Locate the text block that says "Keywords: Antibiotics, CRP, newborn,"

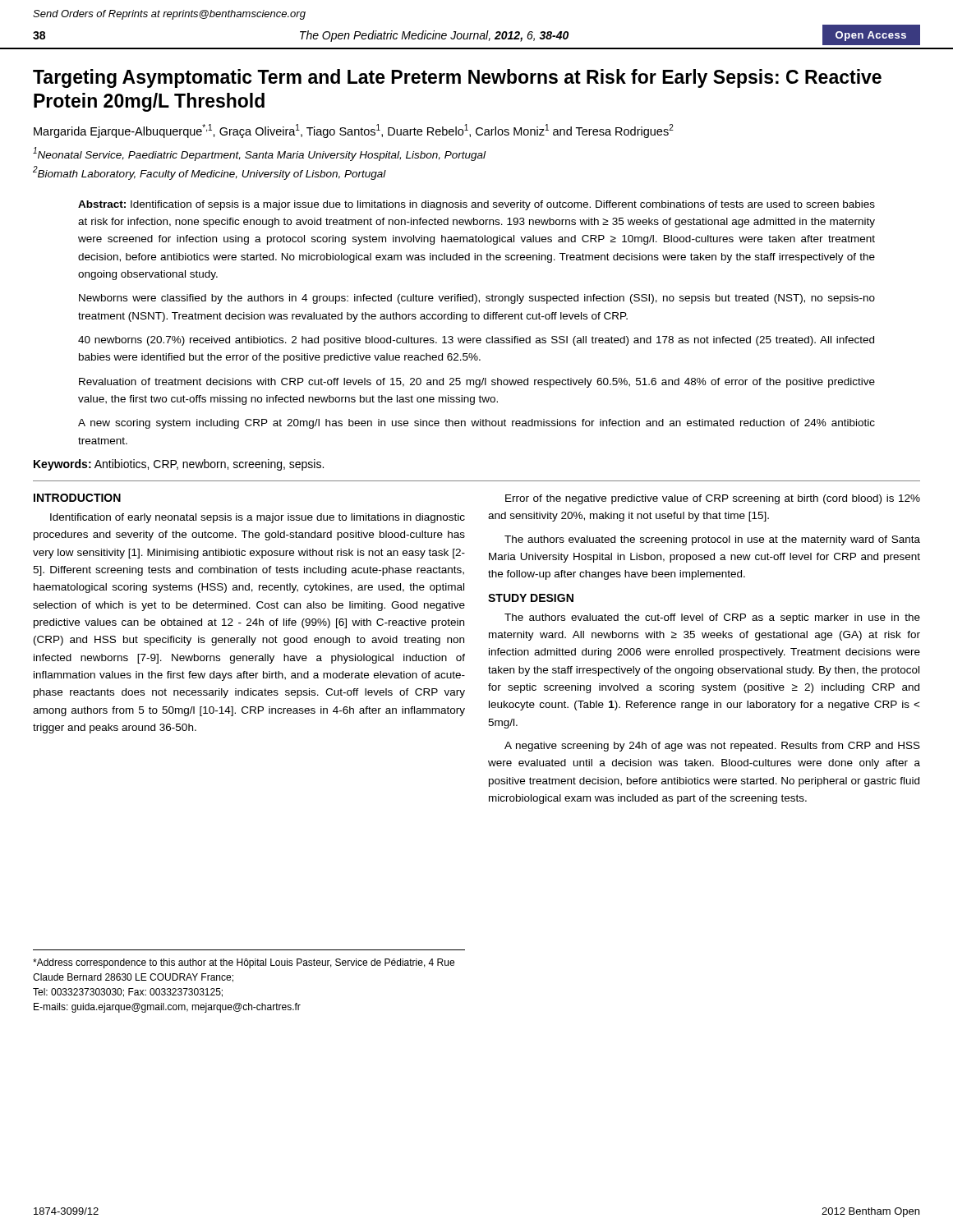pyautogui.click(x=179, y=464)
